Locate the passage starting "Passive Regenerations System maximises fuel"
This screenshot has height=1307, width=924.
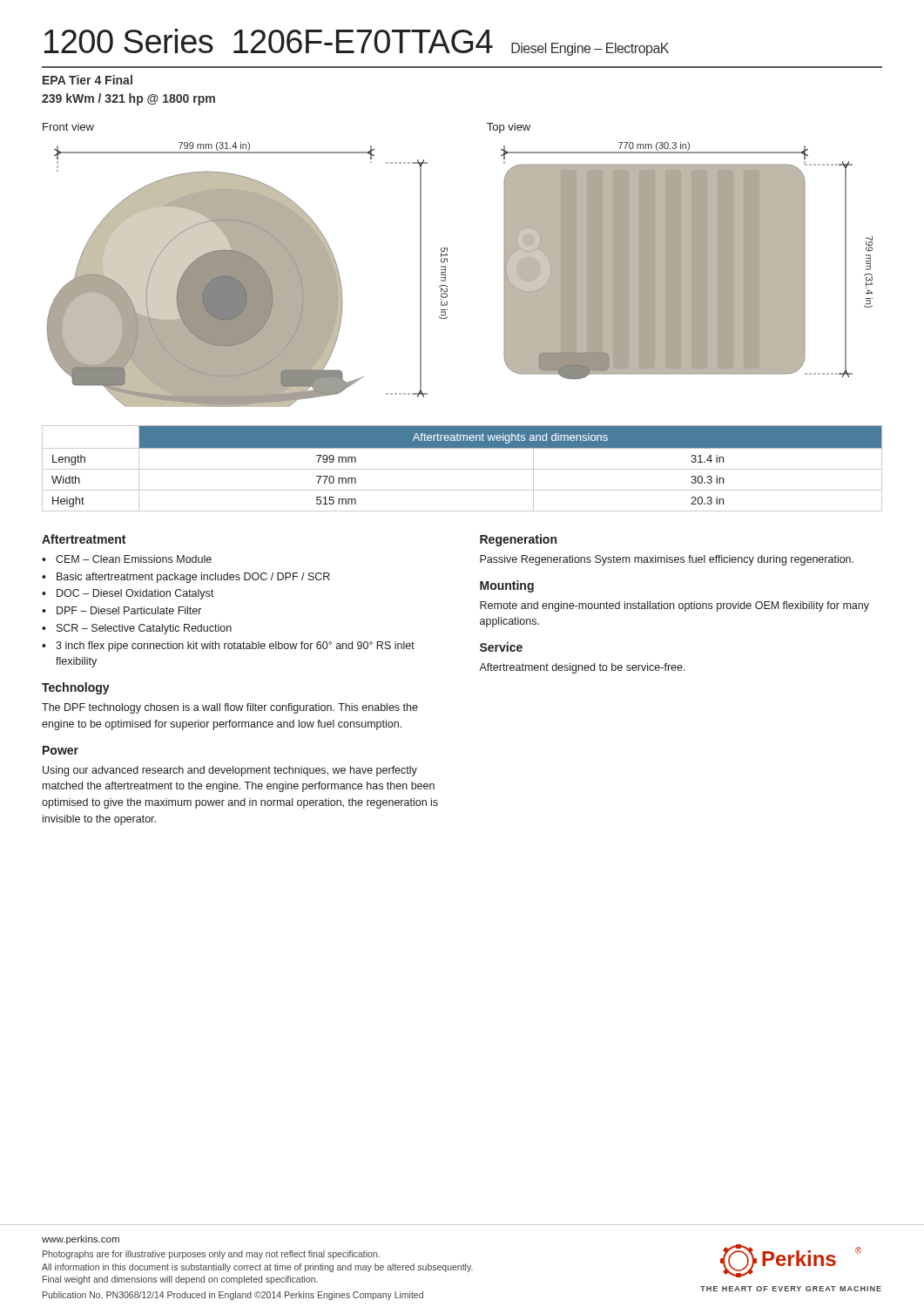point(667,559)
